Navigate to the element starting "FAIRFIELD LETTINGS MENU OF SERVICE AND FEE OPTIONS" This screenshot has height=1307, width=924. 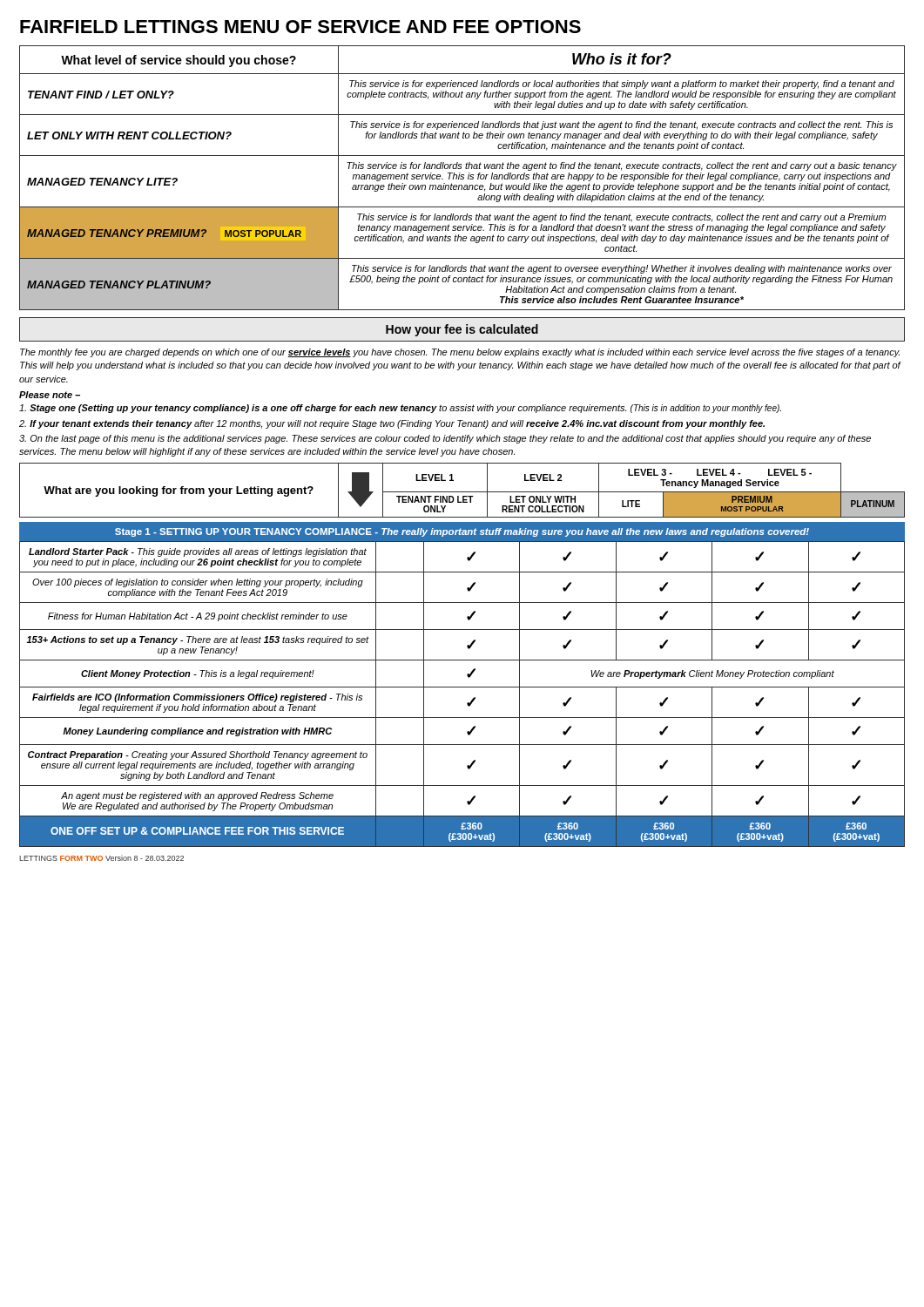coord(300,27)
